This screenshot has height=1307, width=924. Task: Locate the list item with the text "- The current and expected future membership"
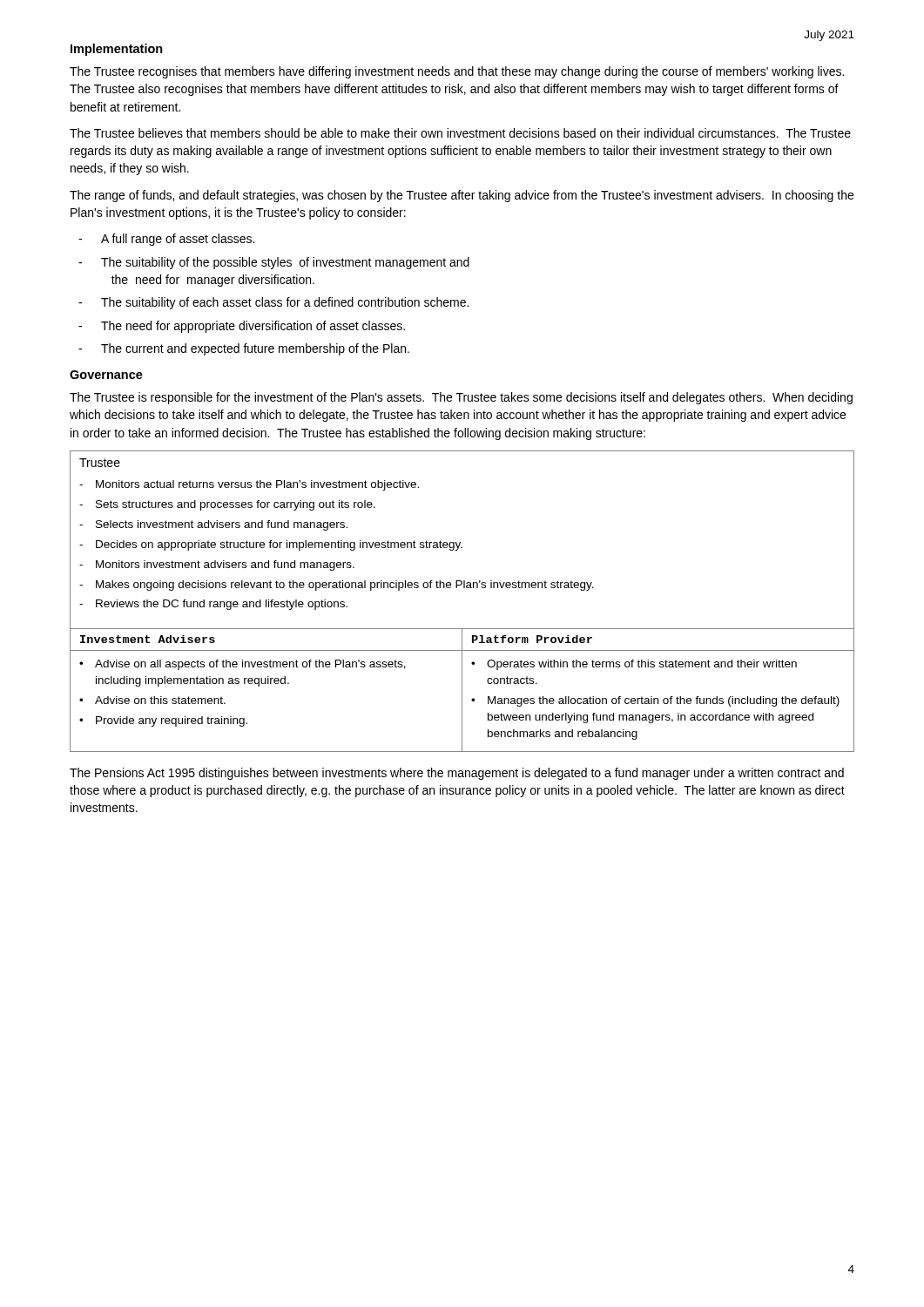(x=244, y=349)
